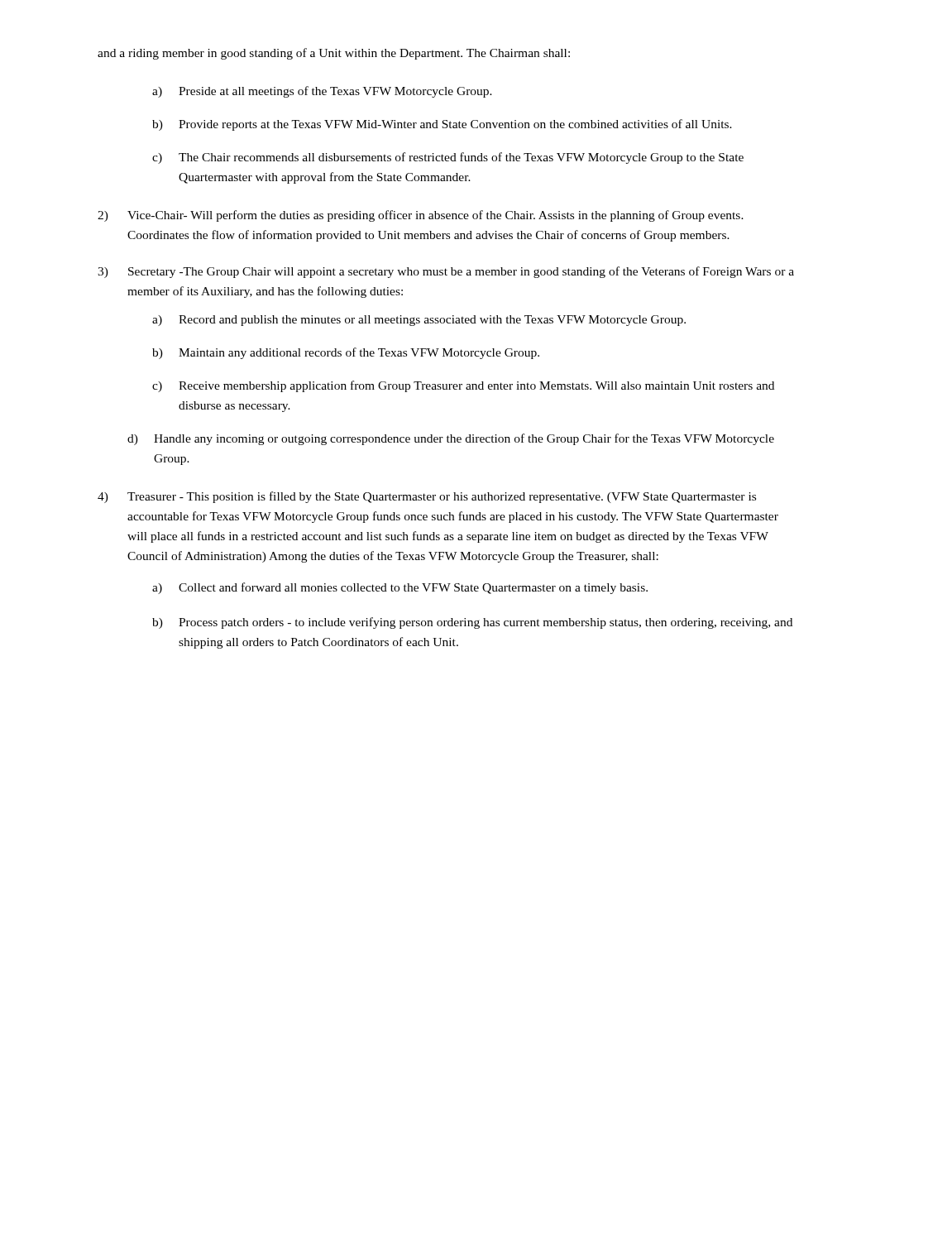952x1241 pixels.
Task: Find the text block starting "b) Provide reports at the Texas VFW Mid-Winter"
Action: tap(476, 124)
